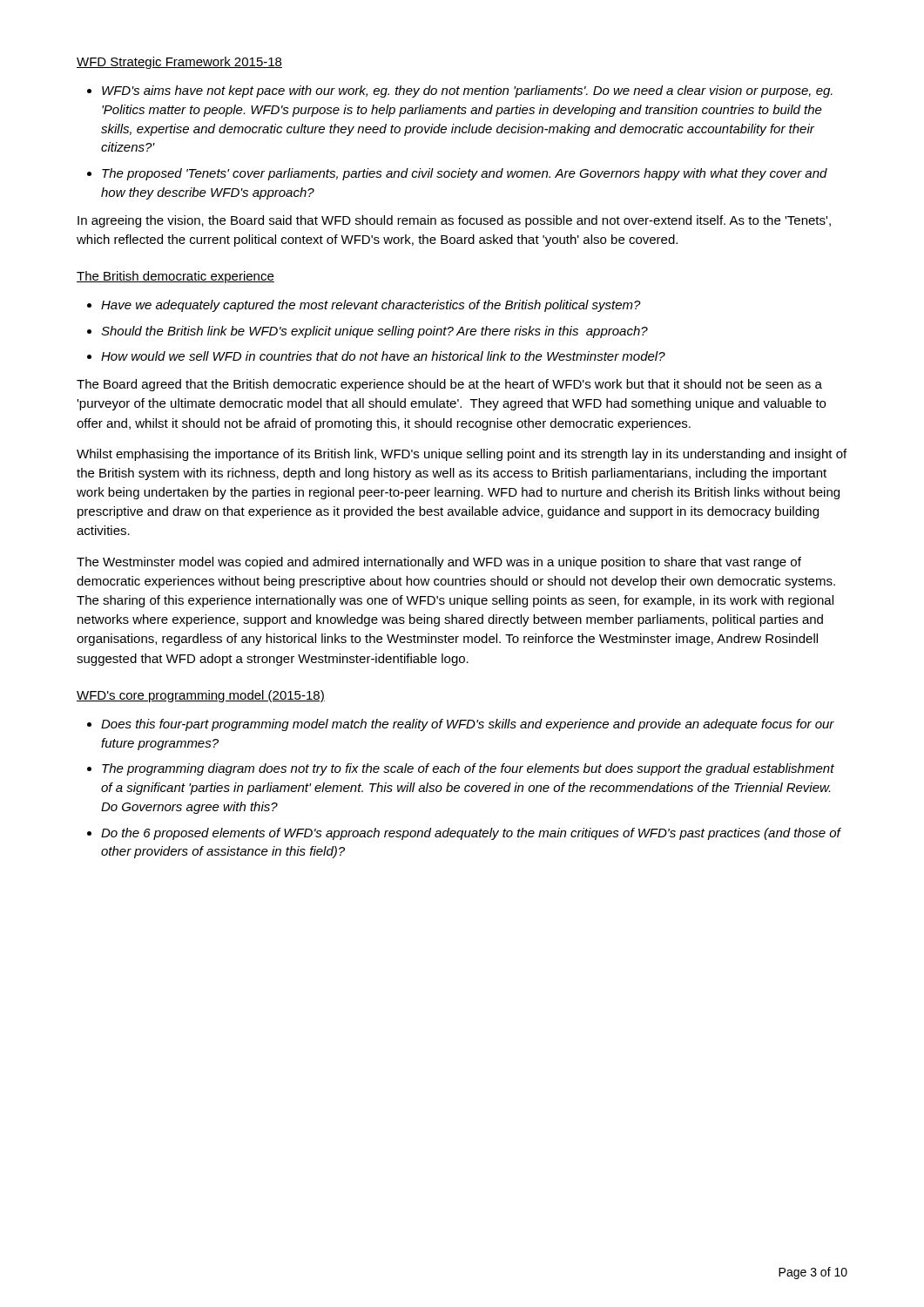Locate the passage starting "The programming diagram"

[474, 788]
